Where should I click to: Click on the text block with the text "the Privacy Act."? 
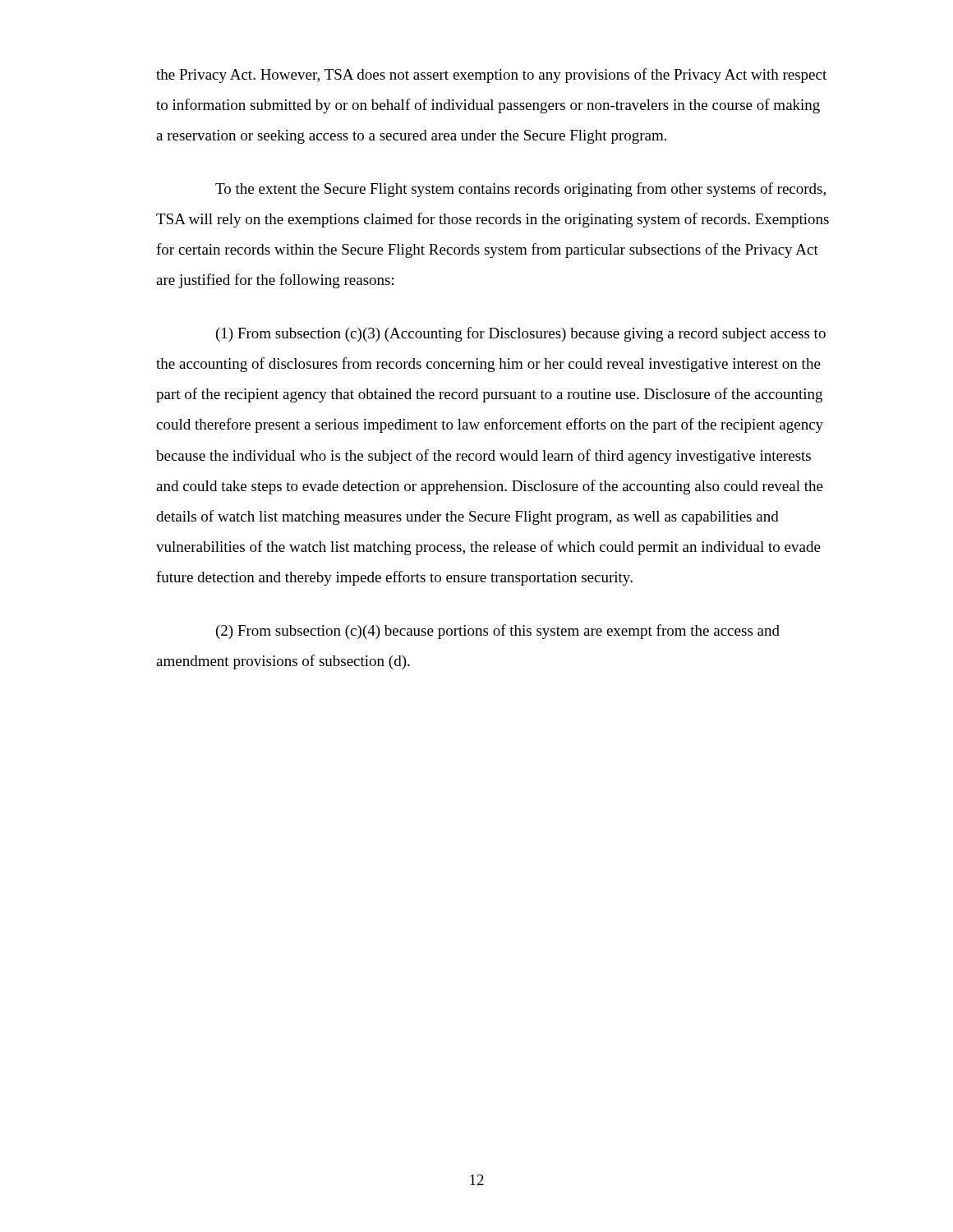click(x=491, y=105)
